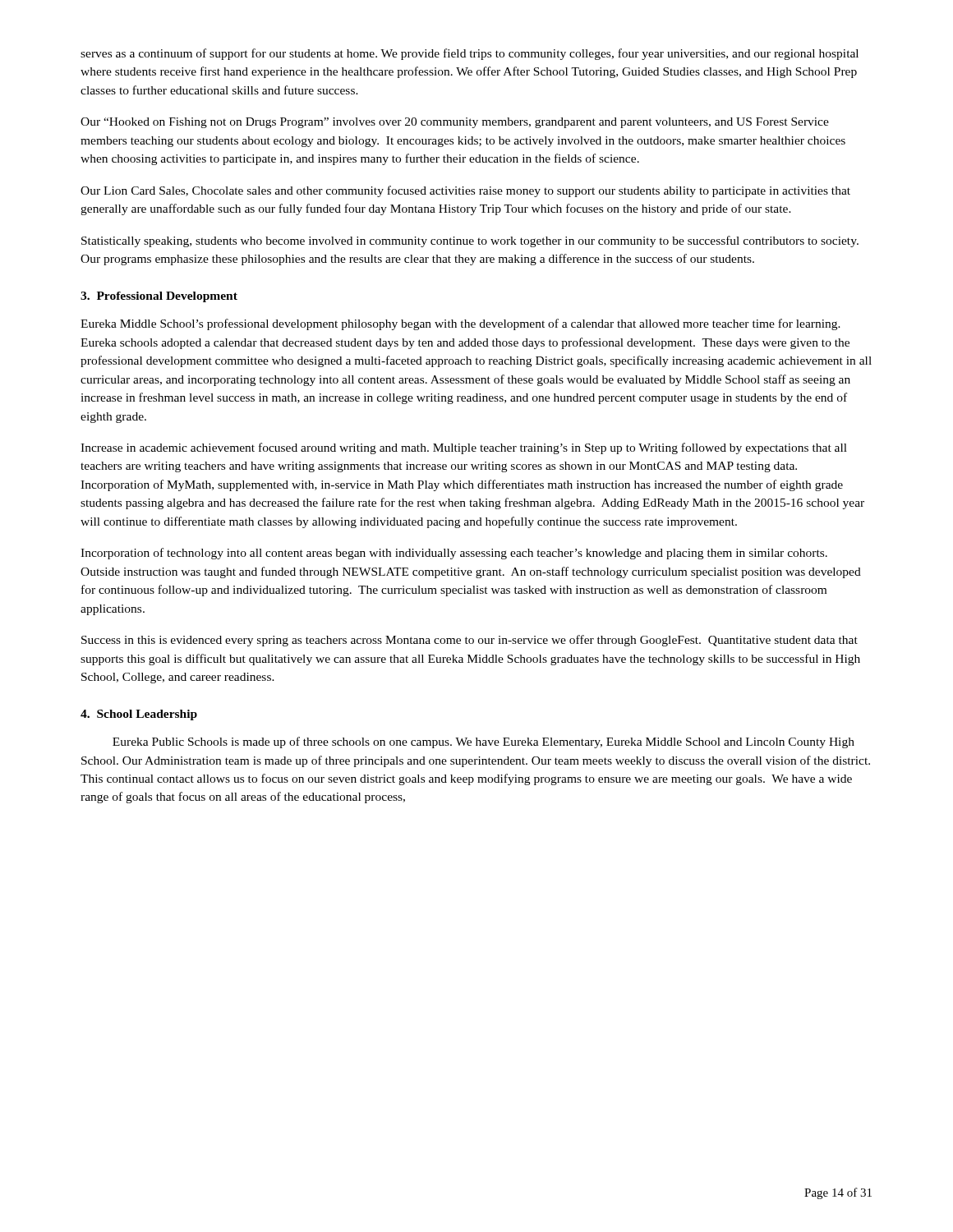Screen dimensions: 1232x953
Task: Where does it say "3. Professional Development"?
Action: [x=159, y=295]
